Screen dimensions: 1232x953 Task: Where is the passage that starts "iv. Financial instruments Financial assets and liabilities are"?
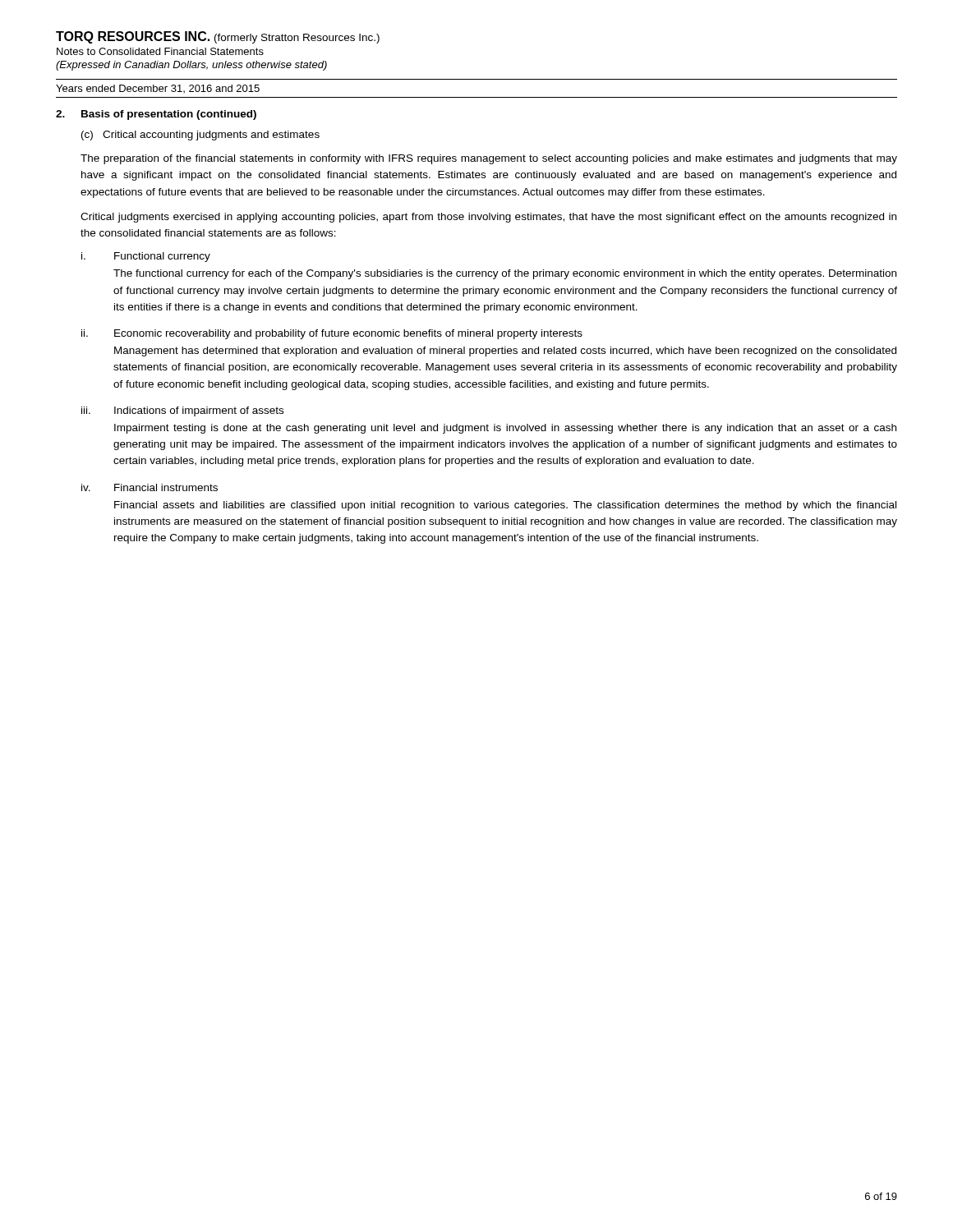[489, 517]
